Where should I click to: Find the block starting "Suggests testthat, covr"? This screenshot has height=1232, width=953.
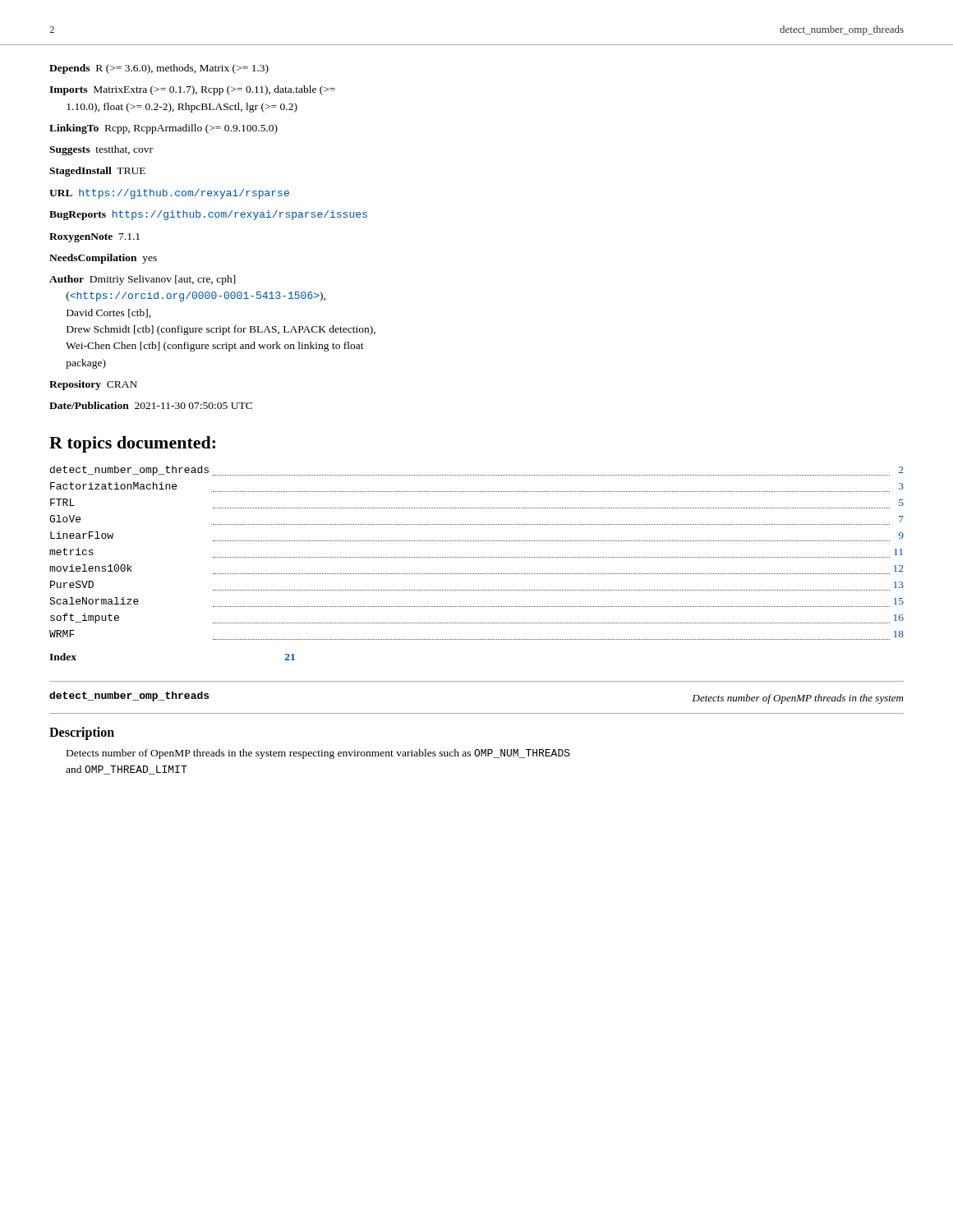(101, 149)
